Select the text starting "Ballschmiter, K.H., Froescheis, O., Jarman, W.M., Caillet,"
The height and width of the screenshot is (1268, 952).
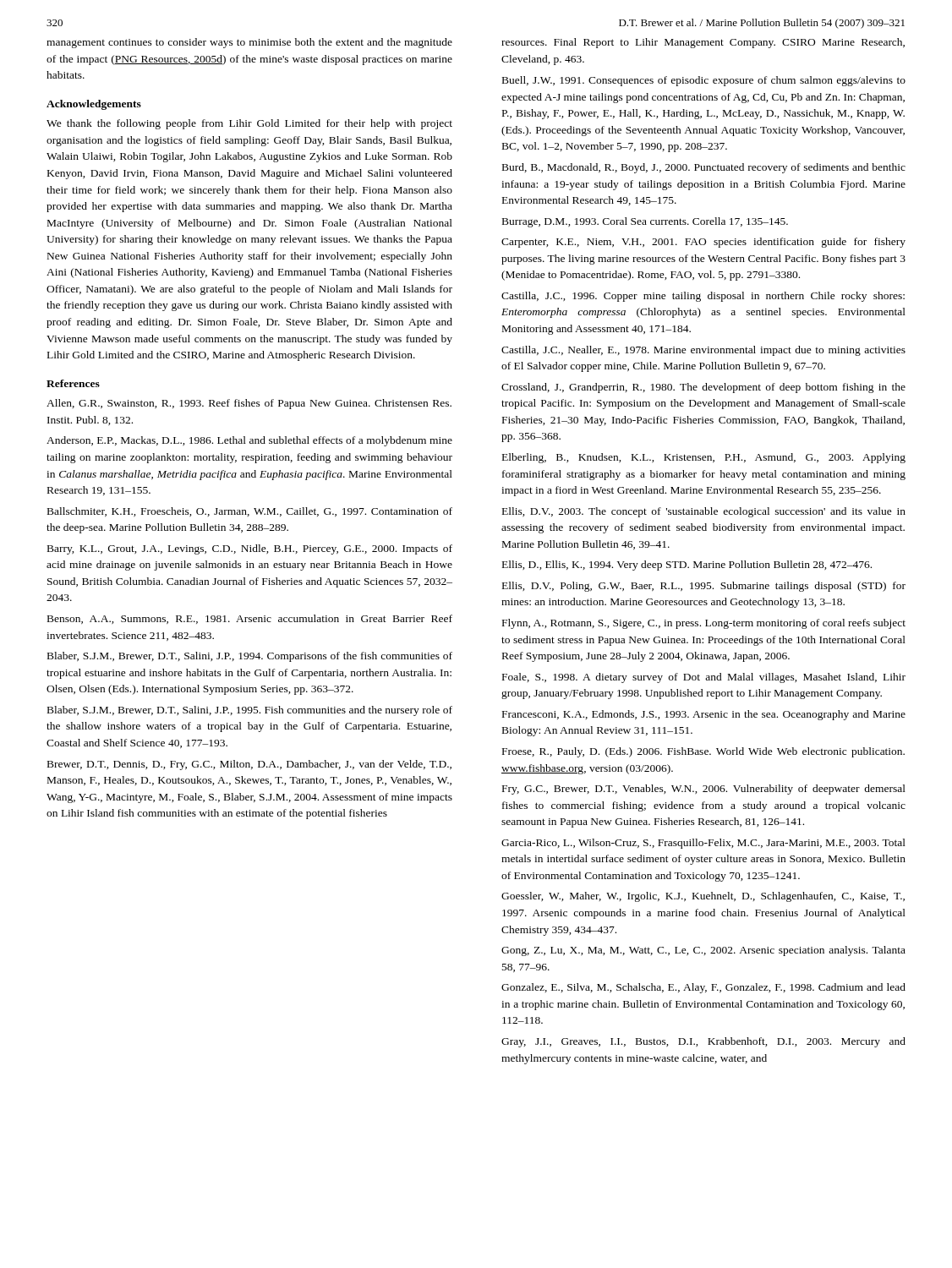pos(249,519)
